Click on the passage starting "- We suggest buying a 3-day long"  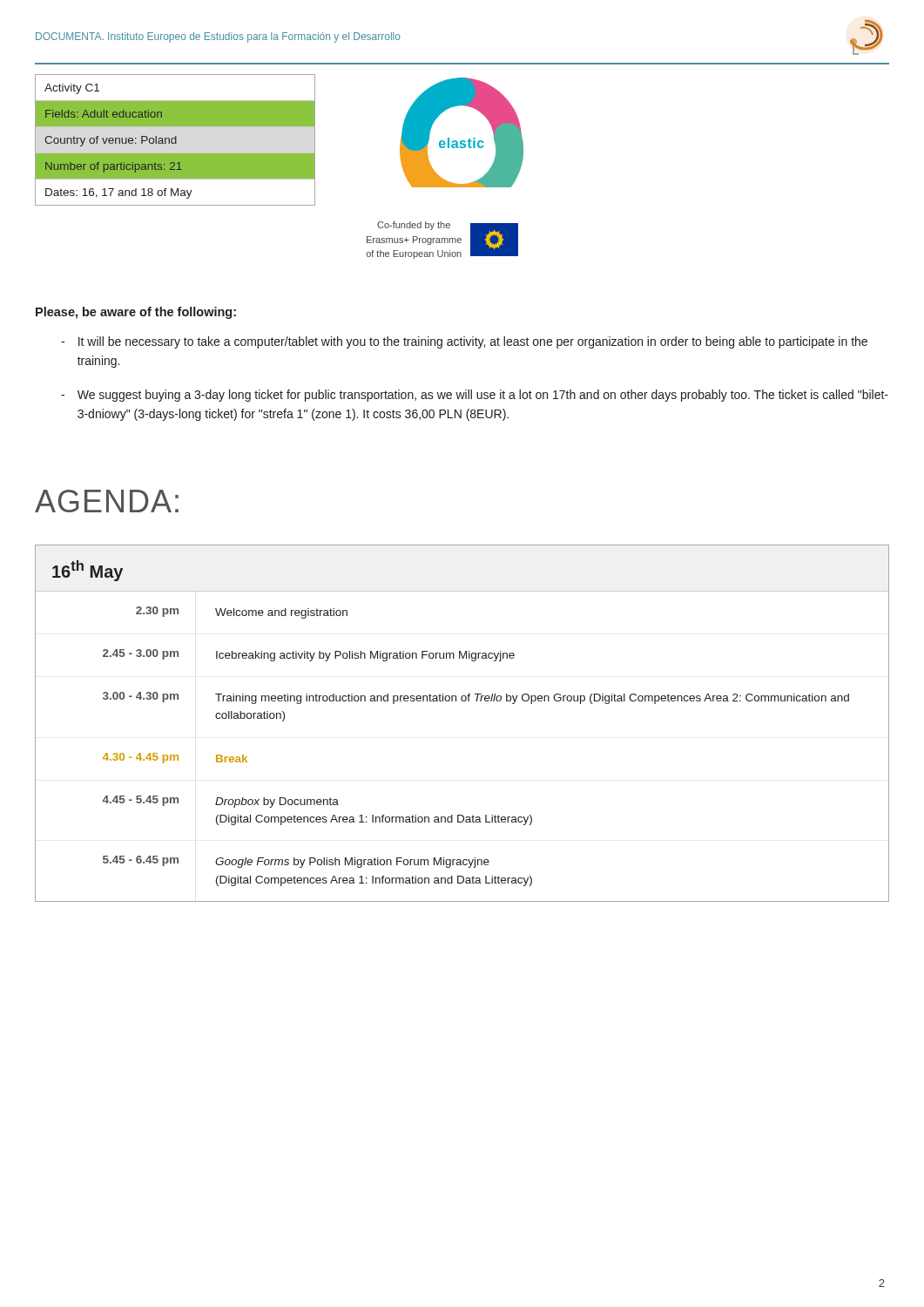click(475, 405)
